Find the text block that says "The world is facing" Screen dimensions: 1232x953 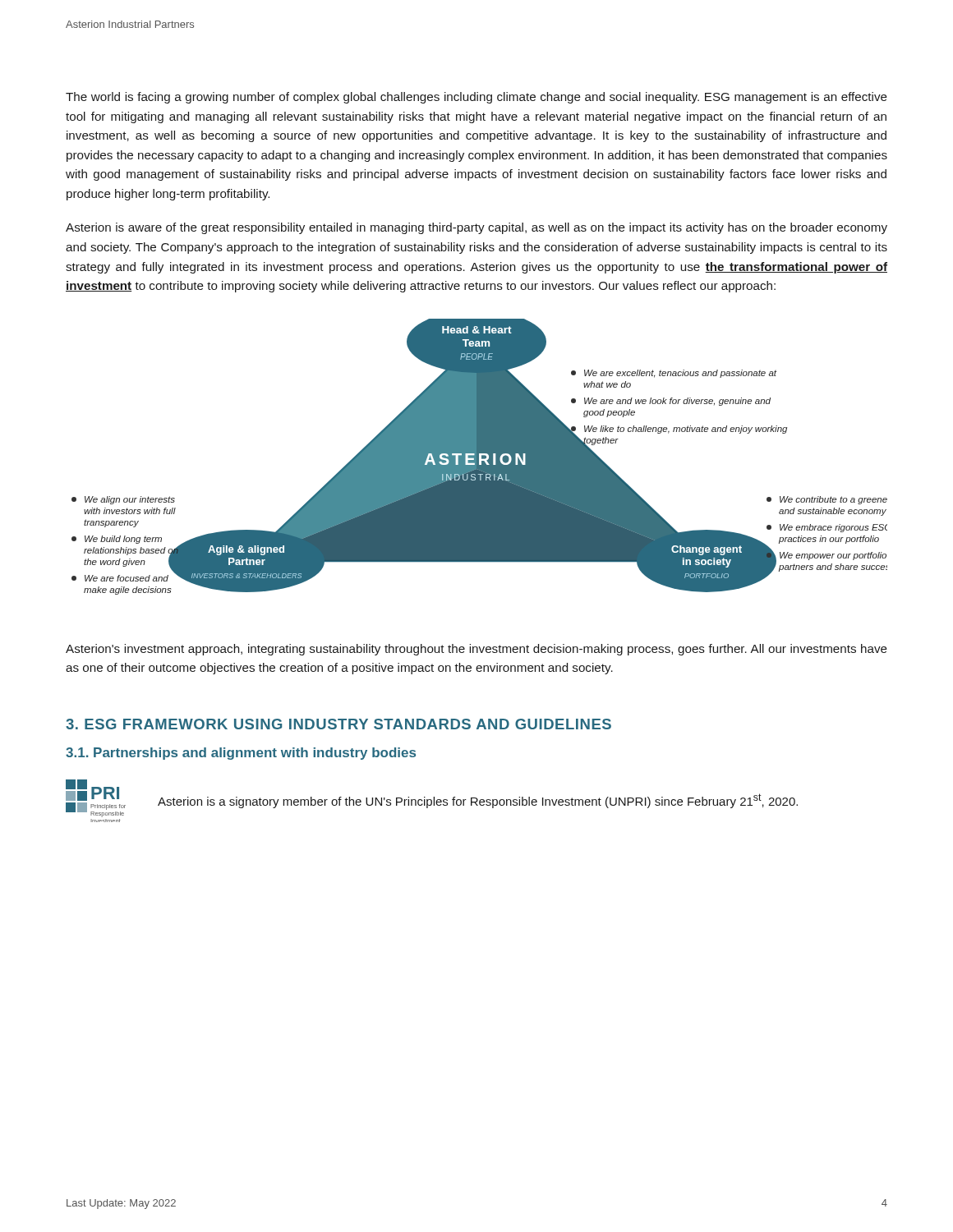click(x=476, y=145)
